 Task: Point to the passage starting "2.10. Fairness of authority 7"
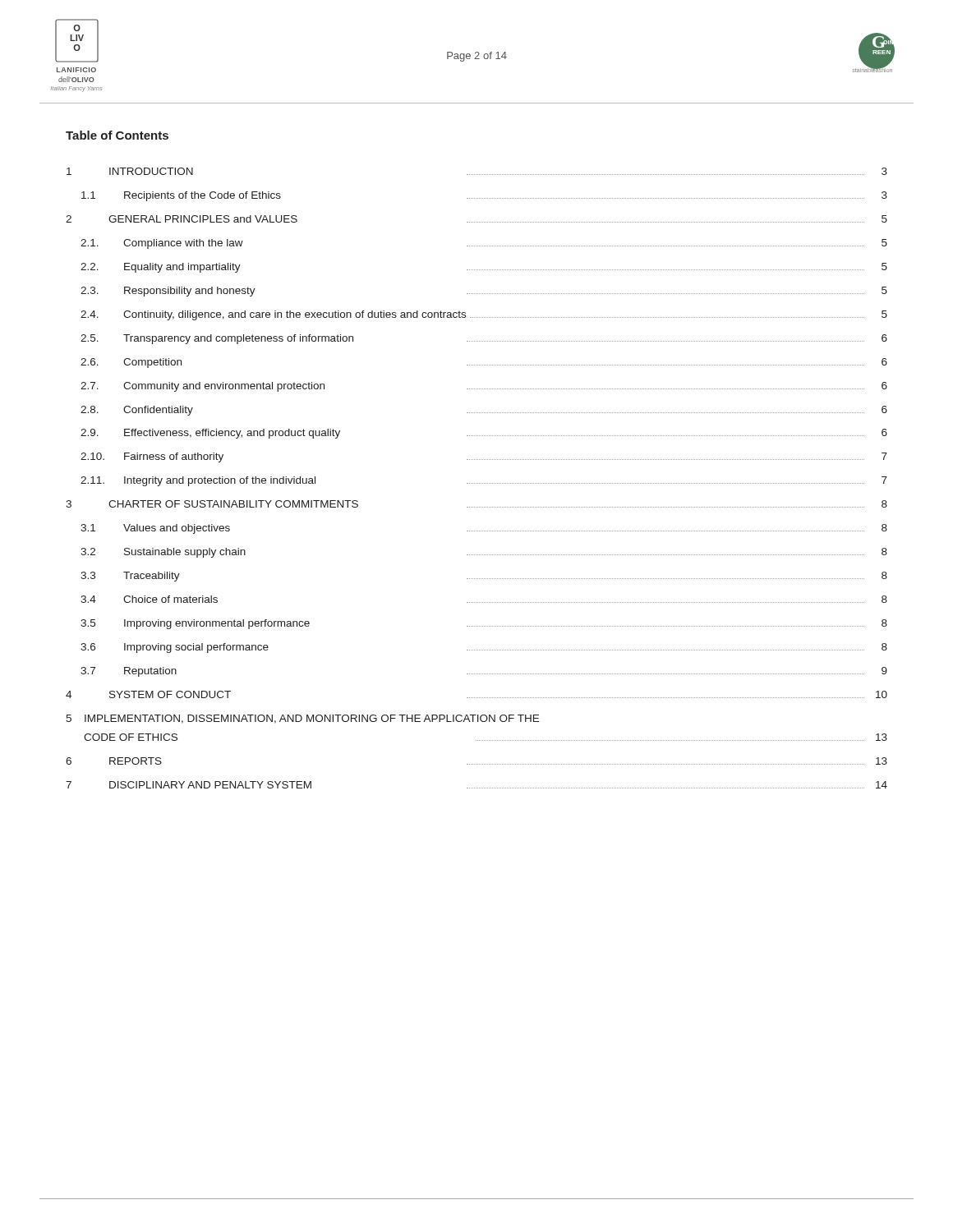(x=476, y=457)
